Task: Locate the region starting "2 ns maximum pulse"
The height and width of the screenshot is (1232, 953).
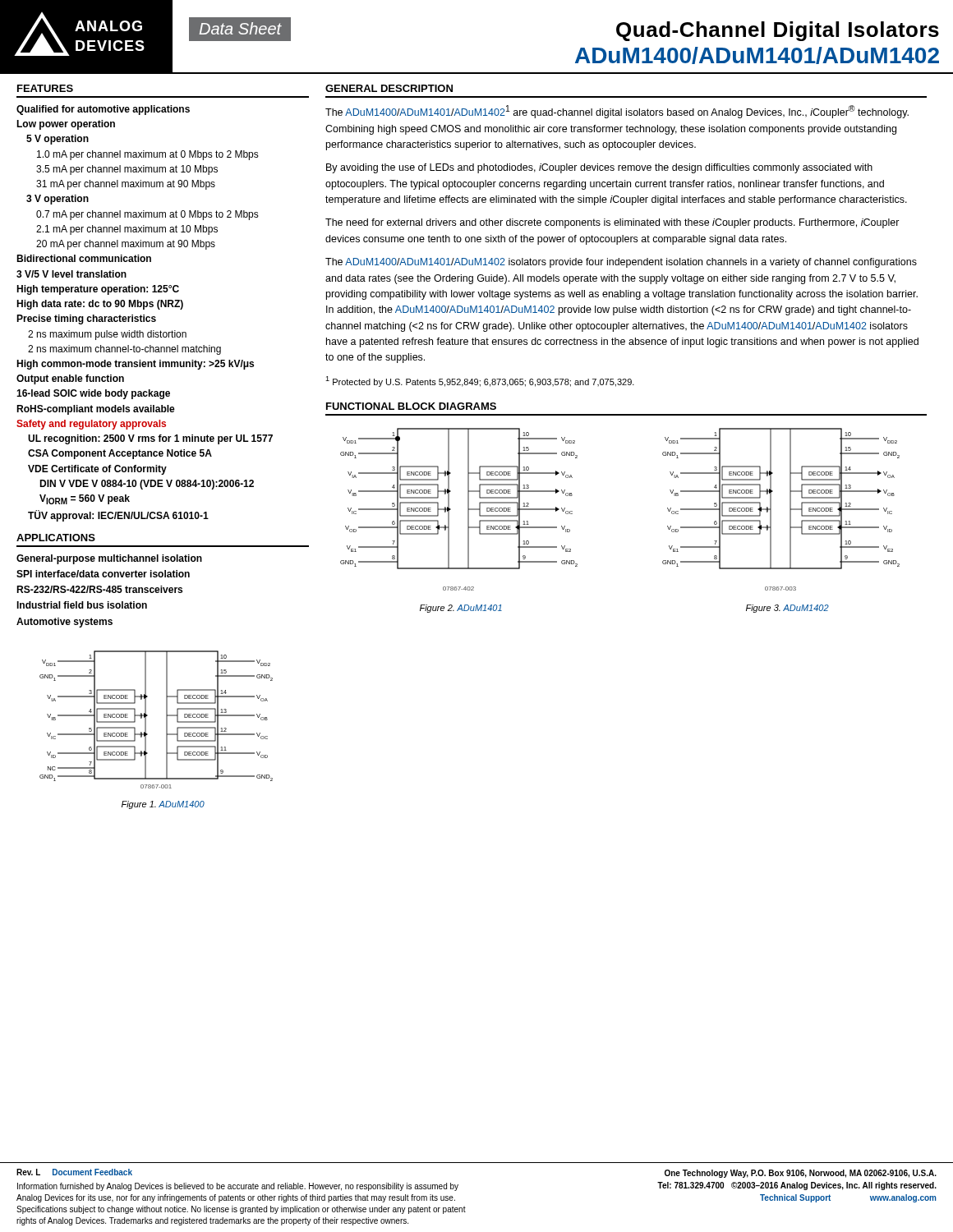Action: pos(107,334)
